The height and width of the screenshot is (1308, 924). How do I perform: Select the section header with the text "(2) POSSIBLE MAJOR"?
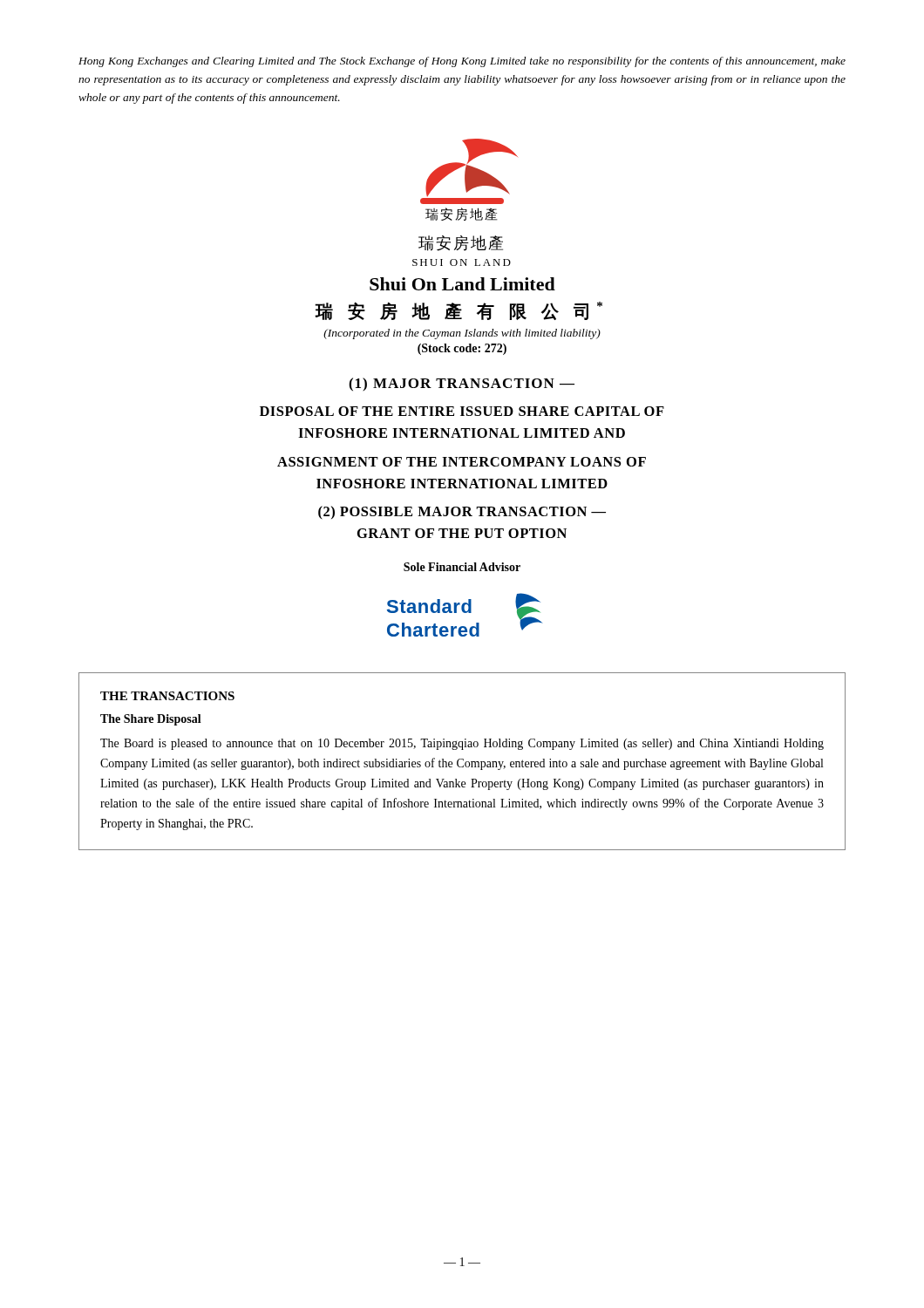tap(462, 523)
